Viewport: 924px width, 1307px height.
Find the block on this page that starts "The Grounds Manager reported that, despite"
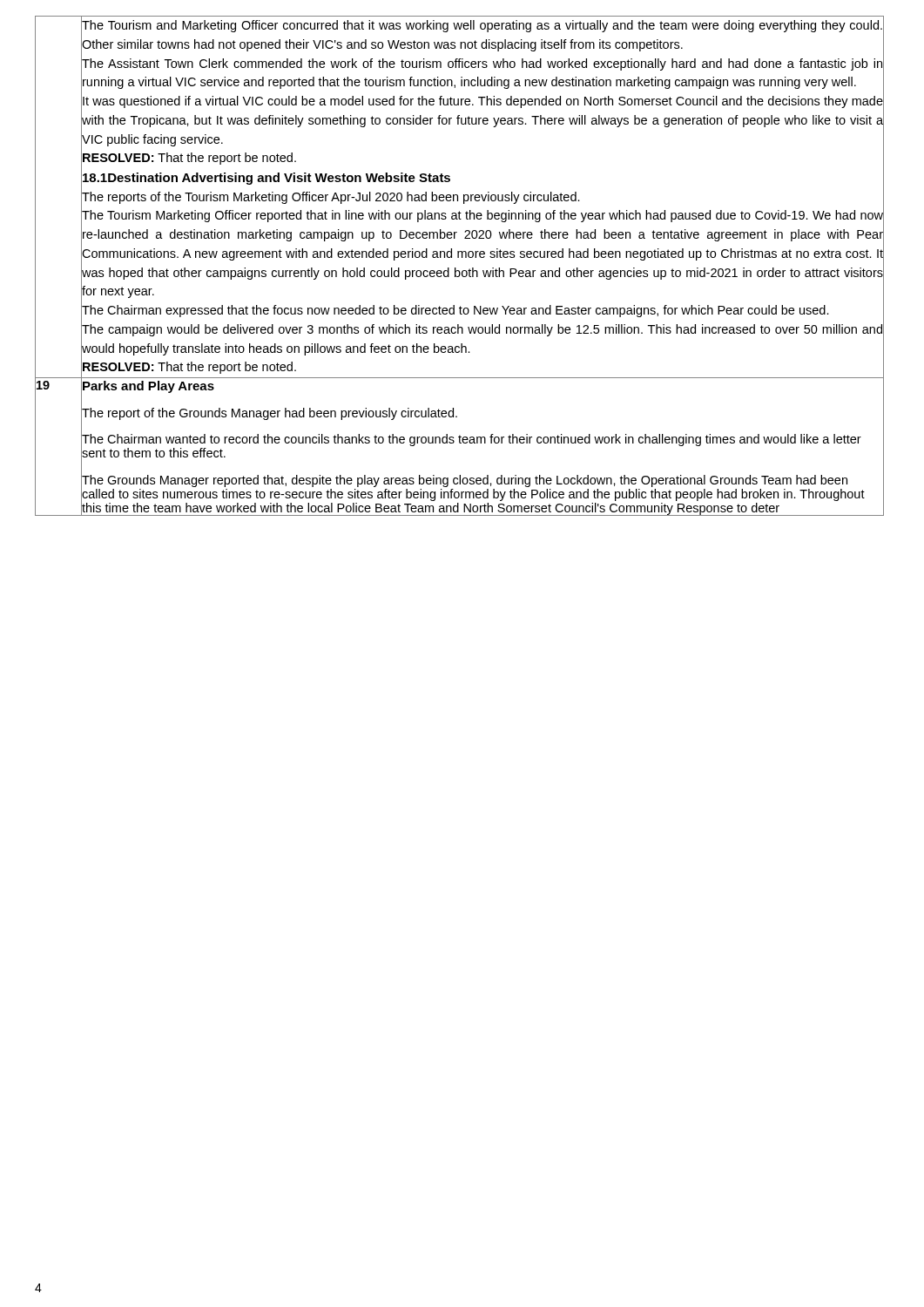point(482,494)
